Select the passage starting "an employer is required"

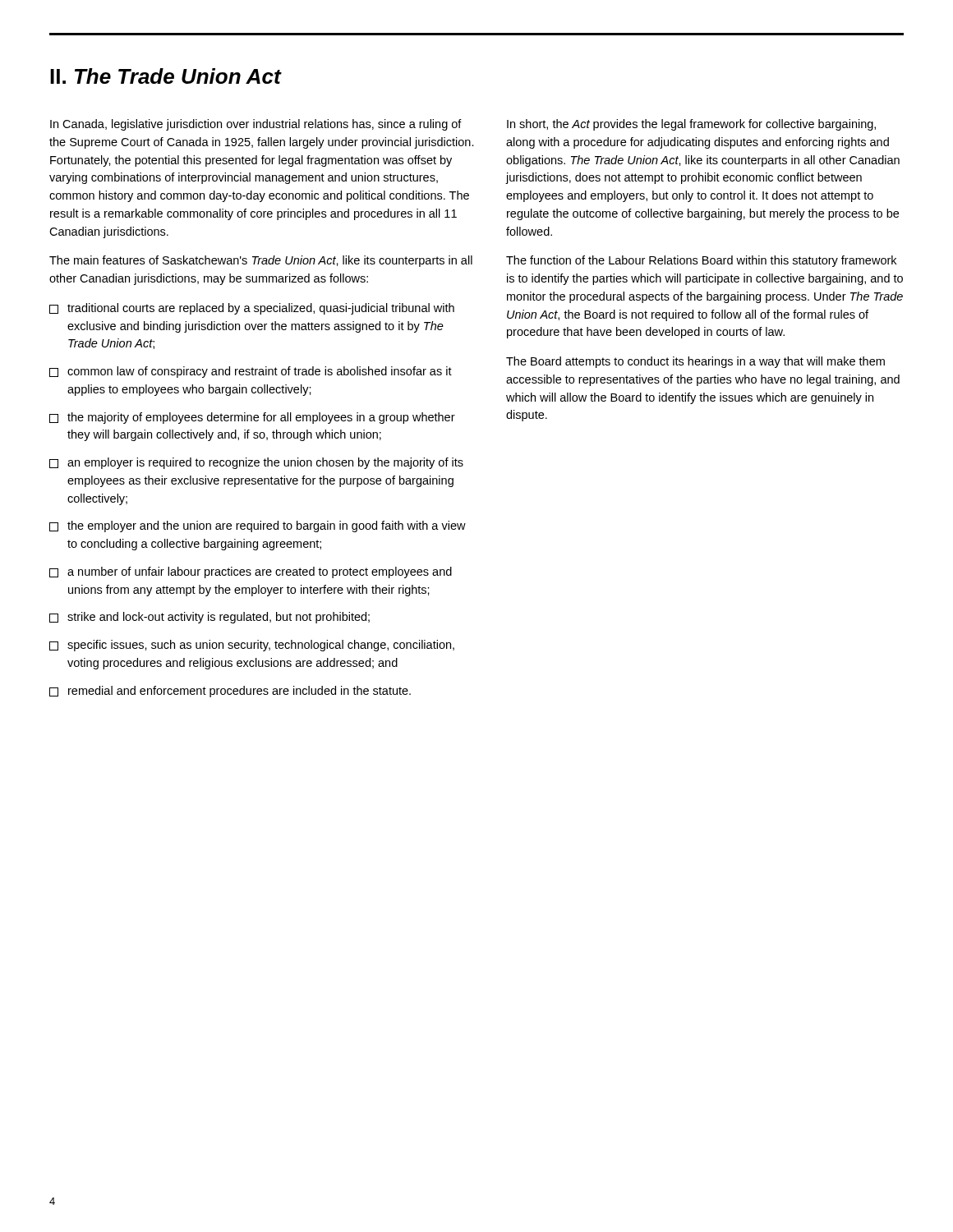coord(263,481)
